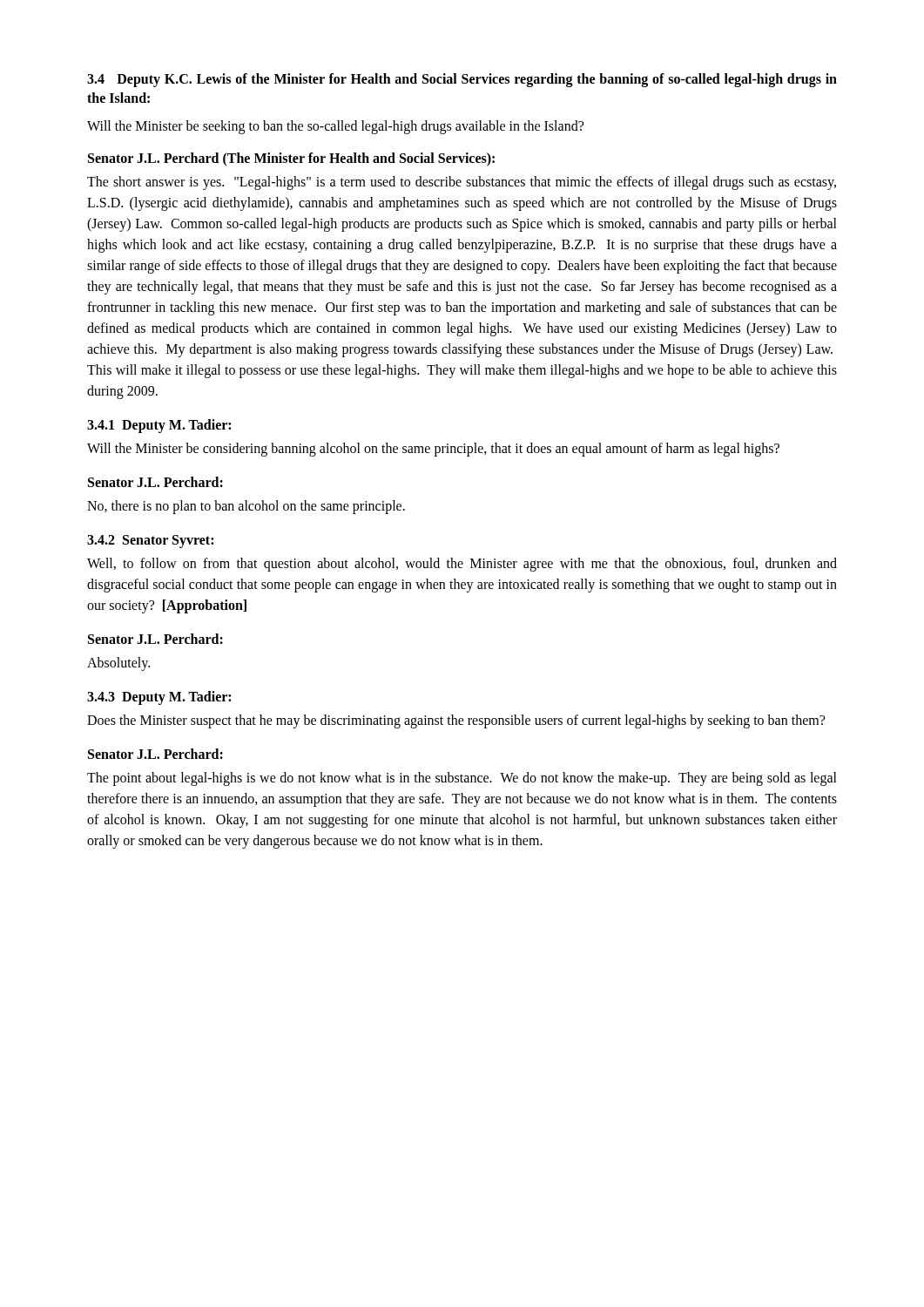924x1307 pixels.
Task: Click on the text block that reads "The short answer is yes. "Legal-highs" is a"
Action: click(462, 286)
